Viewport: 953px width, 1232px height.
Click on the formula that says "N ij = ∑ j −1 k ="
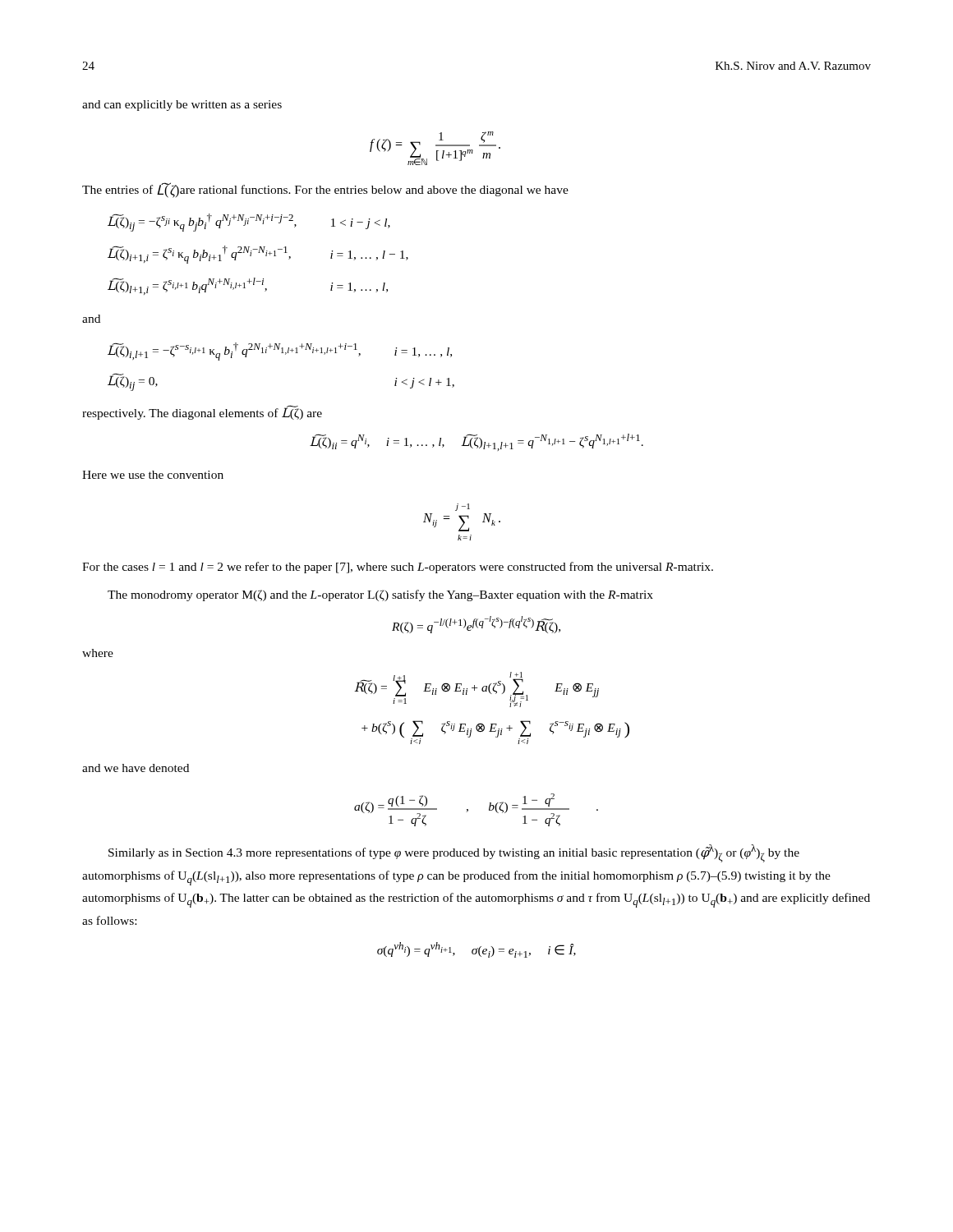coord(476,519)
